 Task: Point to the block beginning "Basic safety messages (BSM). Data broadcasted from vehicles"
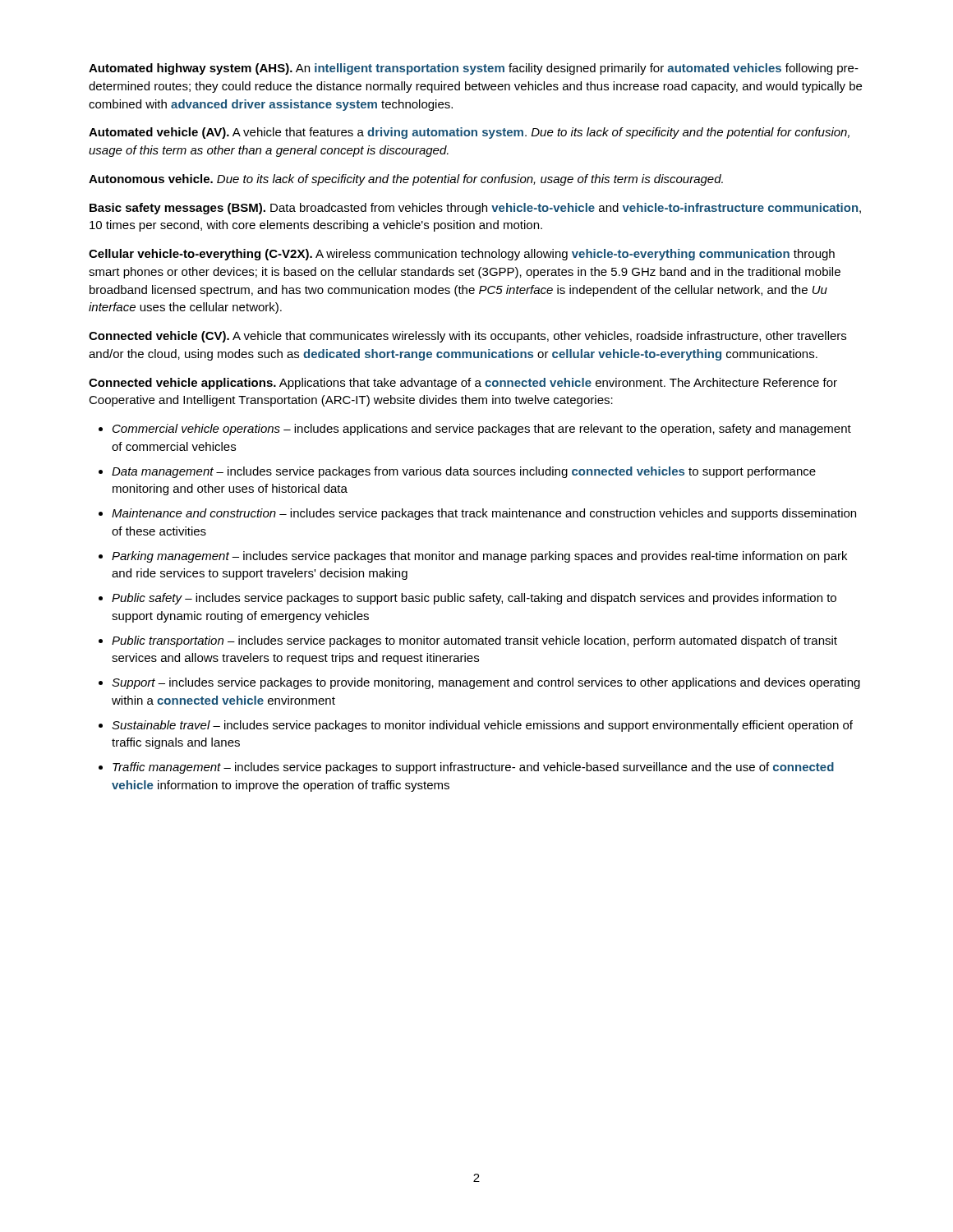[476, 216]
